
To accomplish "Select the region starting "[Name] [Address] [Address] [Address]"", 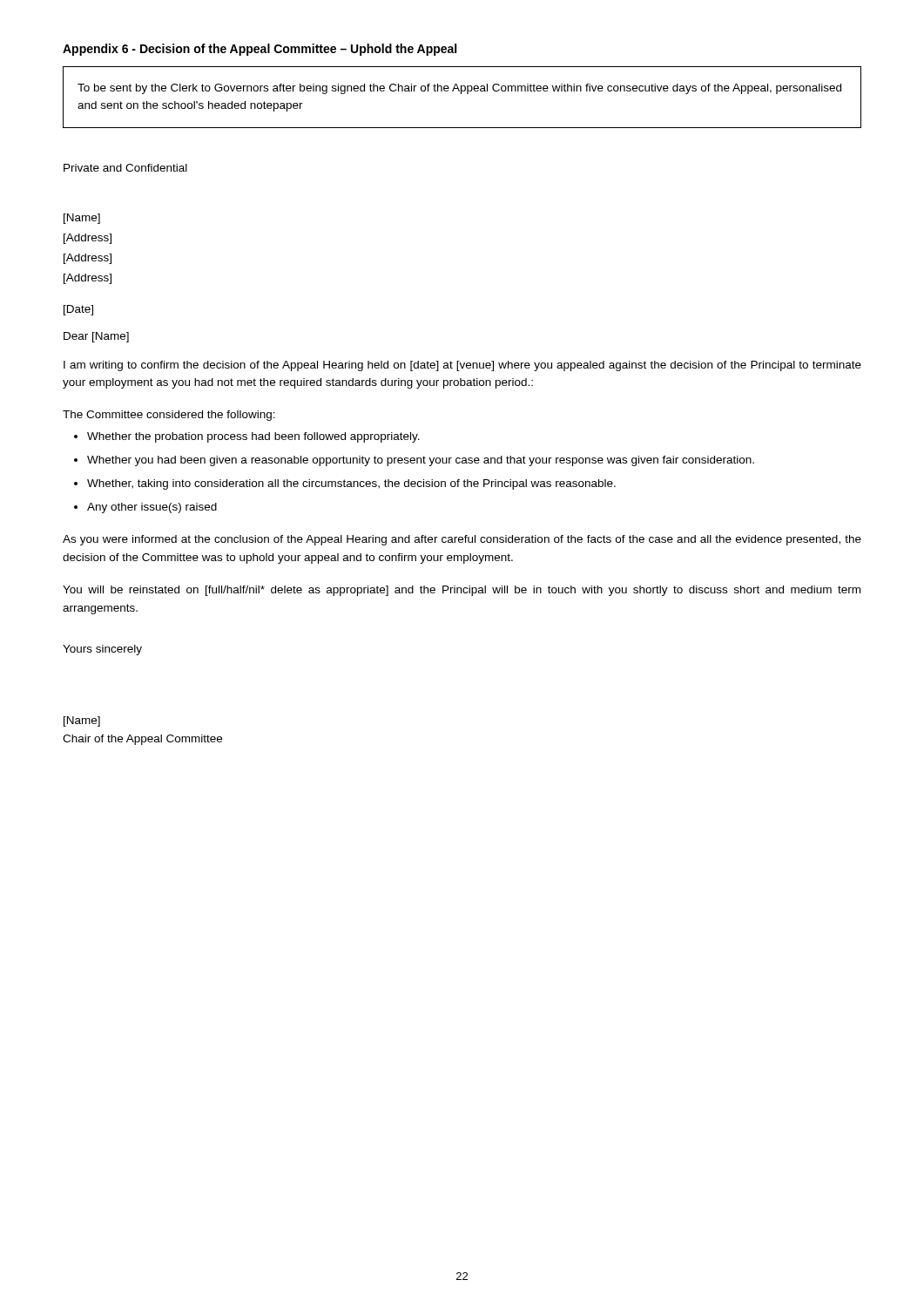I will coord(88,247).
